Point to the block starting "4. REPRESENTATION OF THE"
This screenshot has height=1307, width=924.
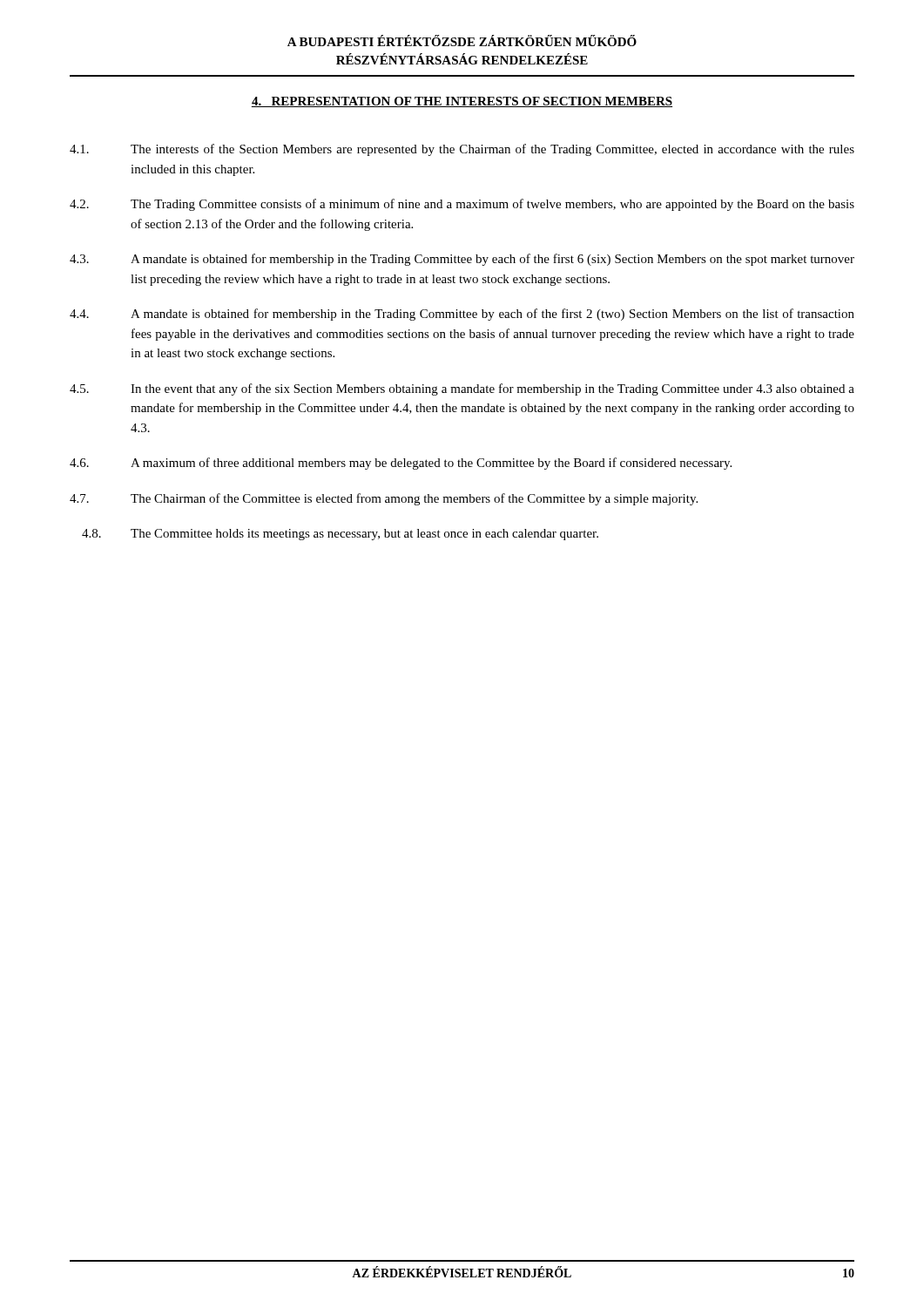click(462, 101)
